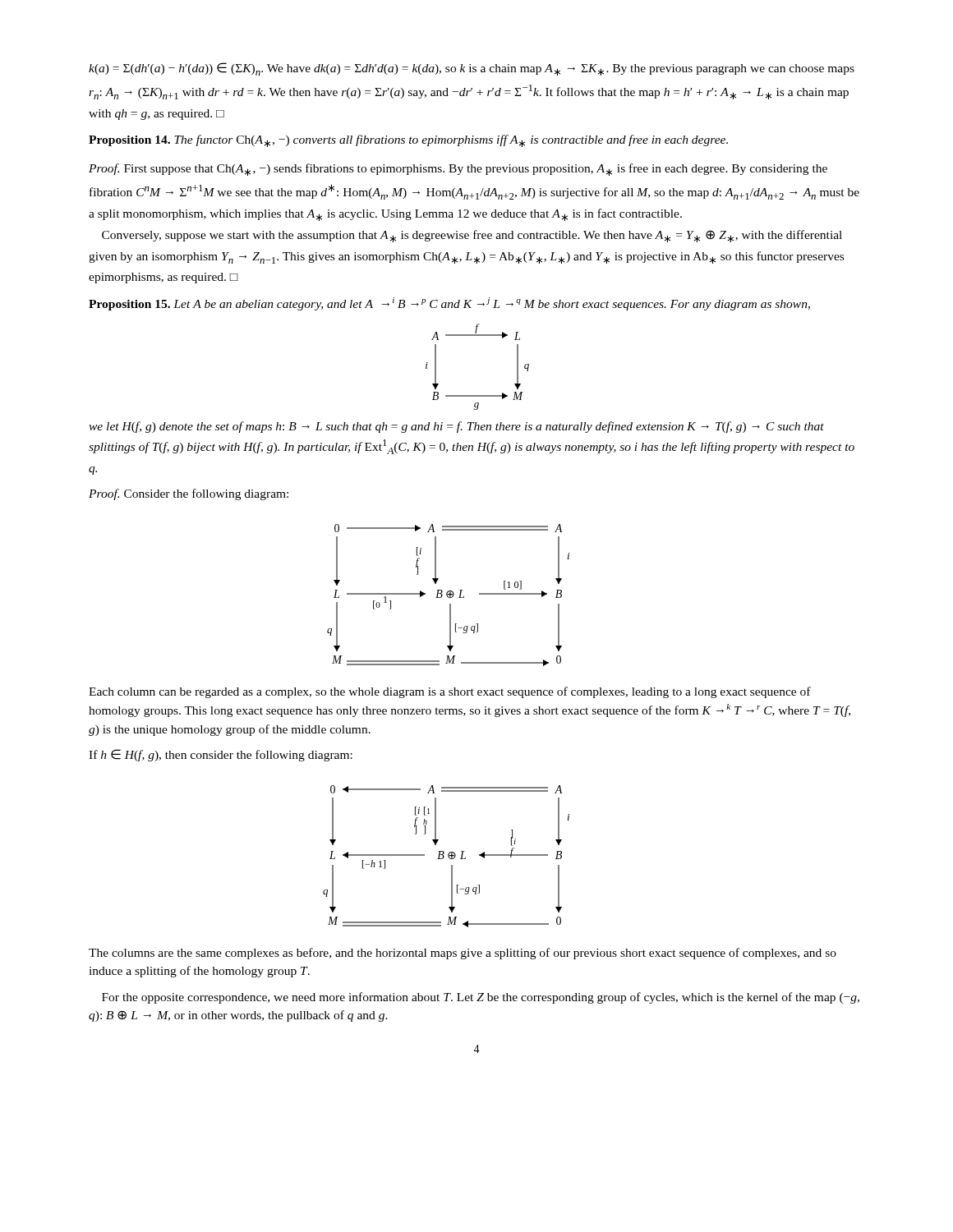This screenshot has width=953, height=1232.
Task: Find the block on this page that starts "The columns are the same complexes as before,"
Action: pyautogui.click(x=462, y=962)
